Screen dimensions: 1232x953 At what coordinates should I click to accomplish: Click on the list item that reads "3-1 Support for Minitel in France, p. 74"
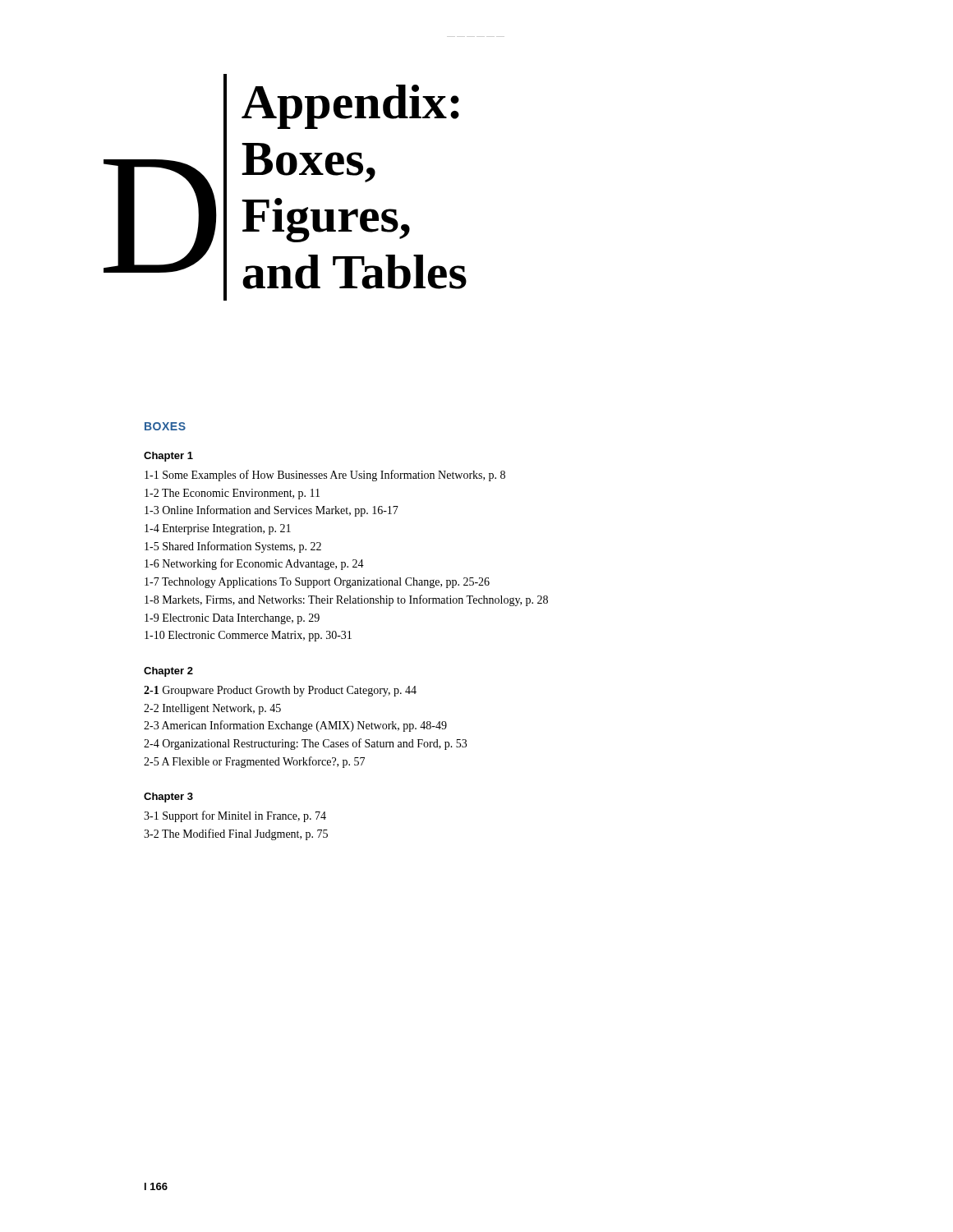[x=235, y=816]
